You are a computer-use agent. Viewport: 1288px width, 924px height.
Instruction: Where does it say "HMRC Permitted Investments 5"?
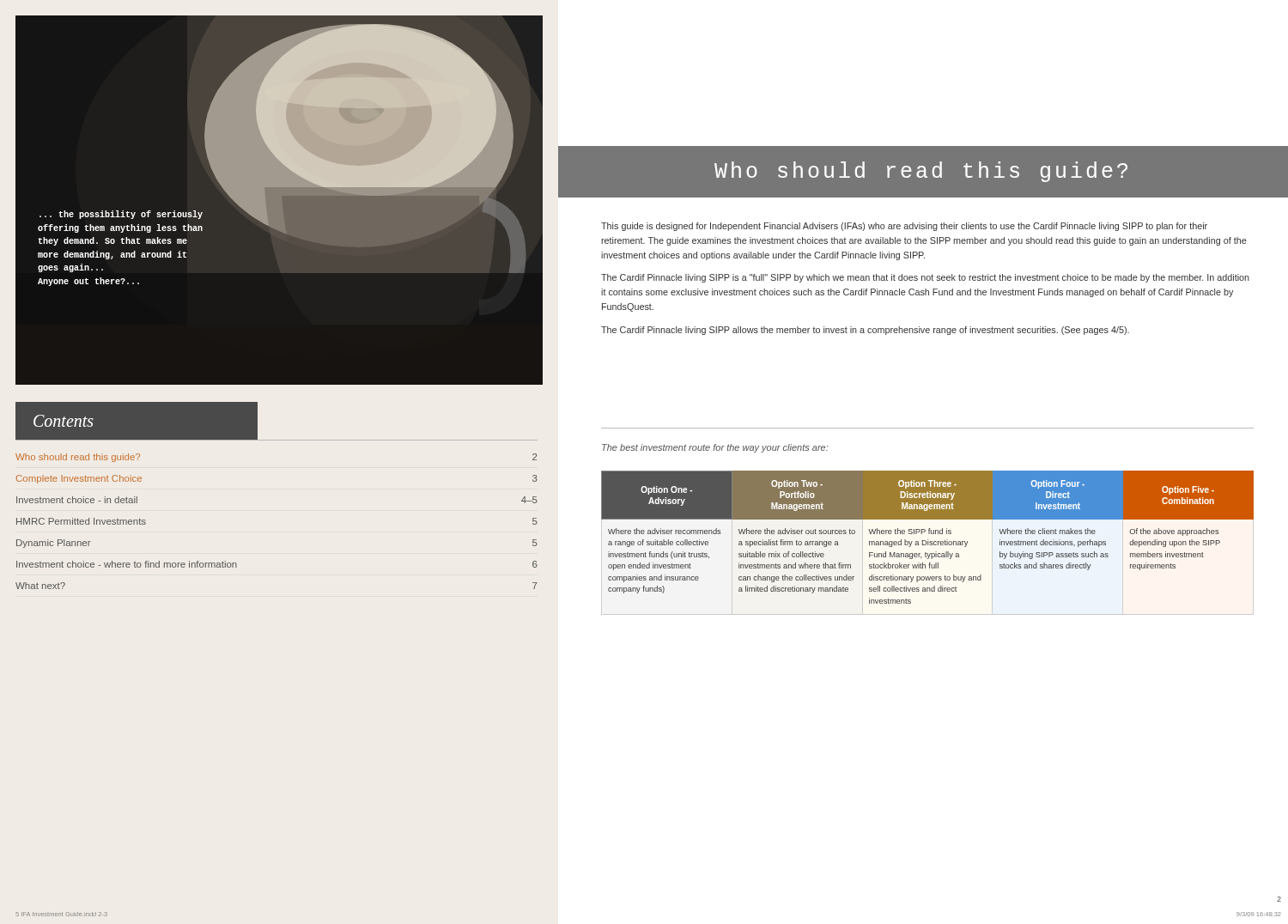coord(79,522)
